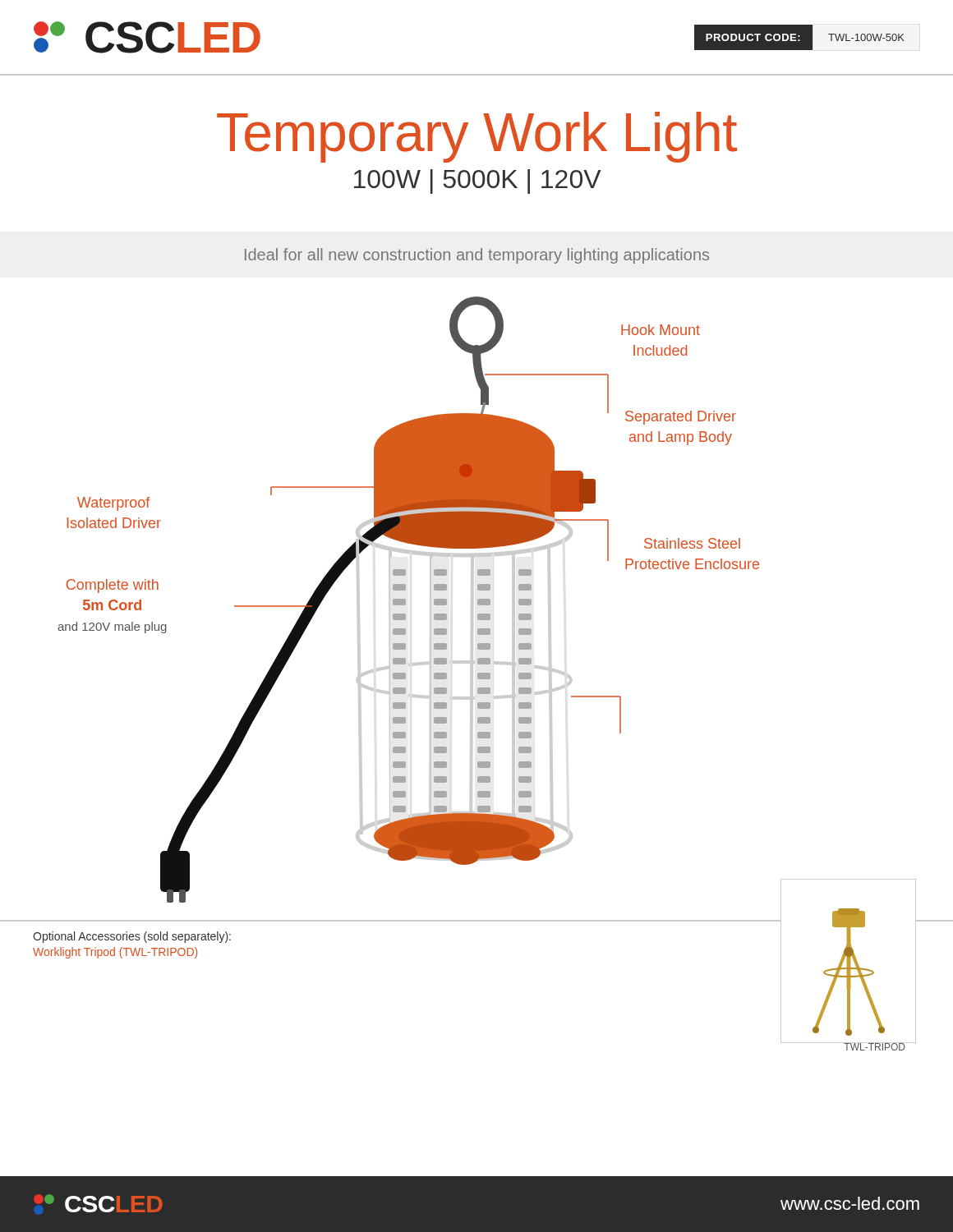Select the text block that reads "Optional Accessories (sold separately):"

click(132, 944)
